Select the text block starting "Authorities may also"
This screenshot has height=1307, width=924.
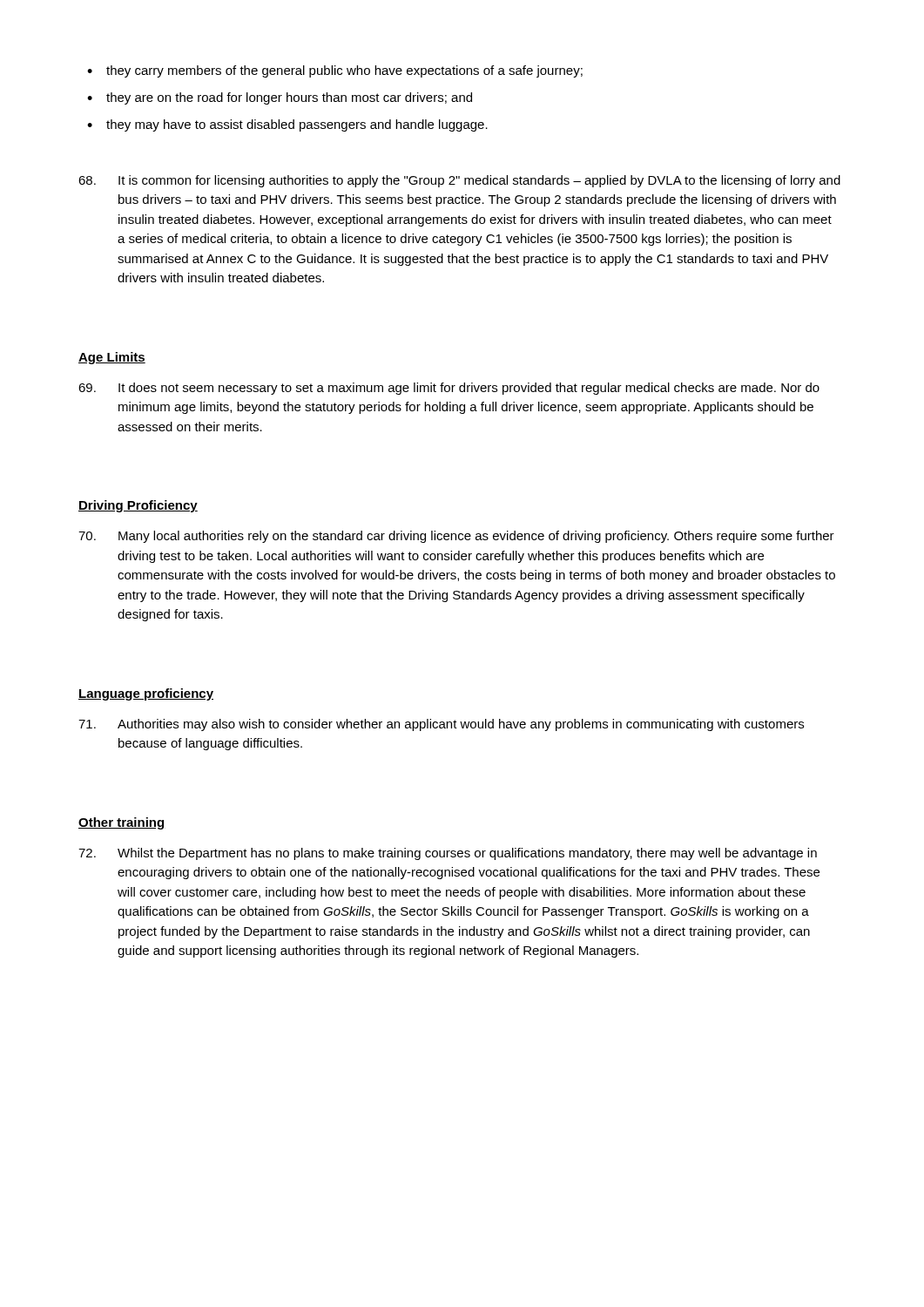pyautogui.click(x=460, y=734)
